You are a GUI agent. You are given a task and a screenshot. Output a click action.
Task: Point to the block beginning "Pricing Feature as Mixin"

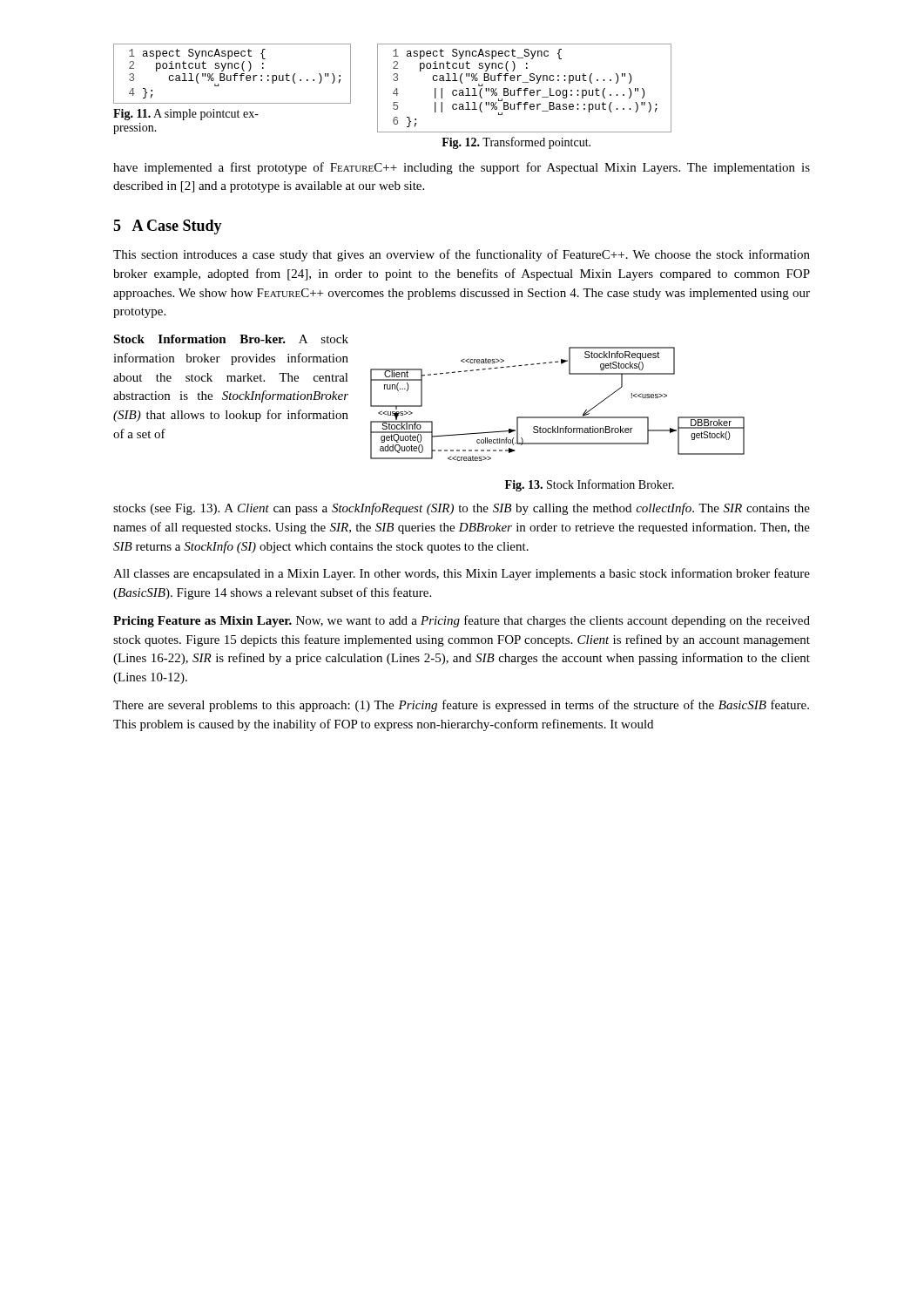[462, 649]
